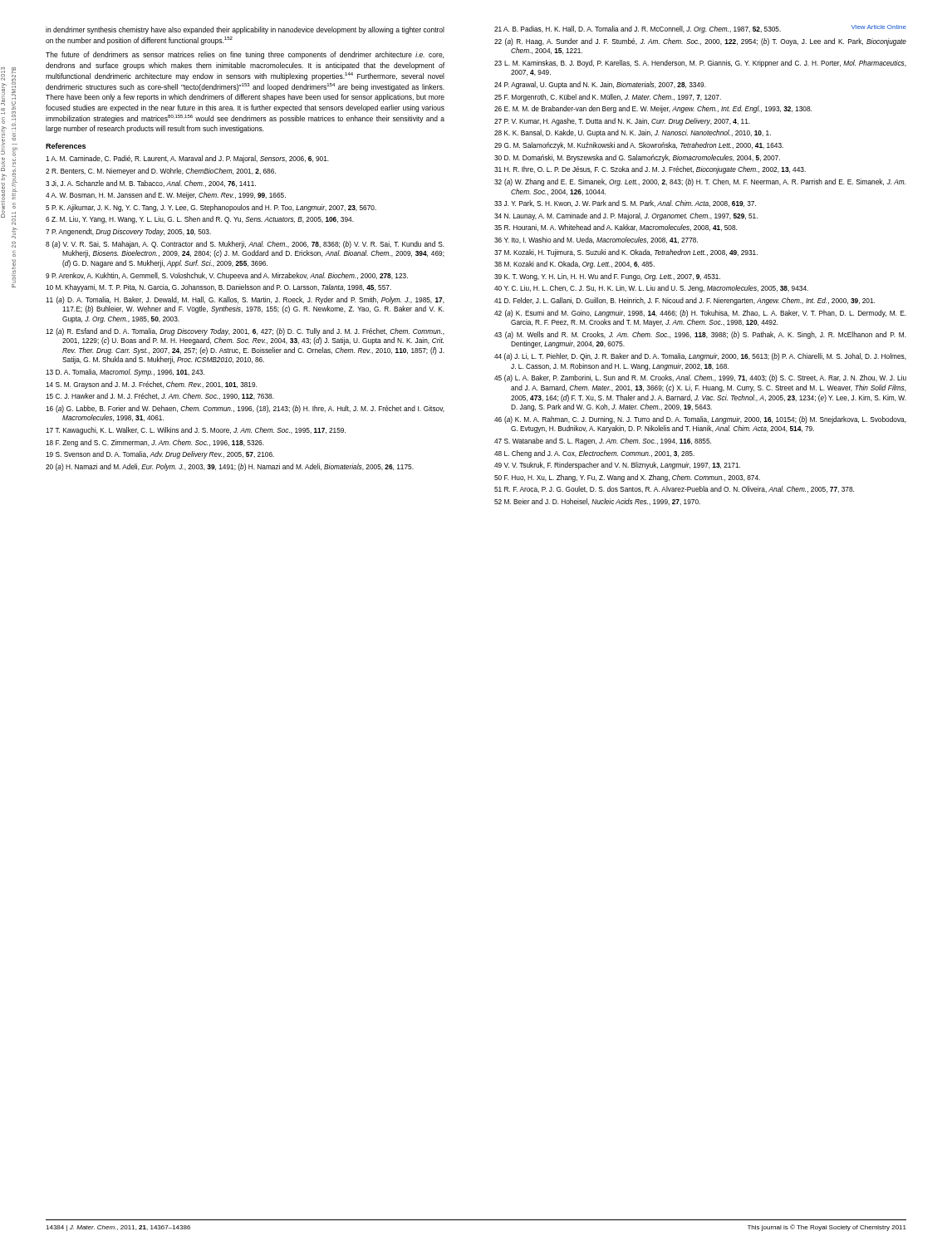The width and height of the screenshot is (952, 1246).
Task: Click on the list item that says "26 E. M. M. de"
Action: 653,109
